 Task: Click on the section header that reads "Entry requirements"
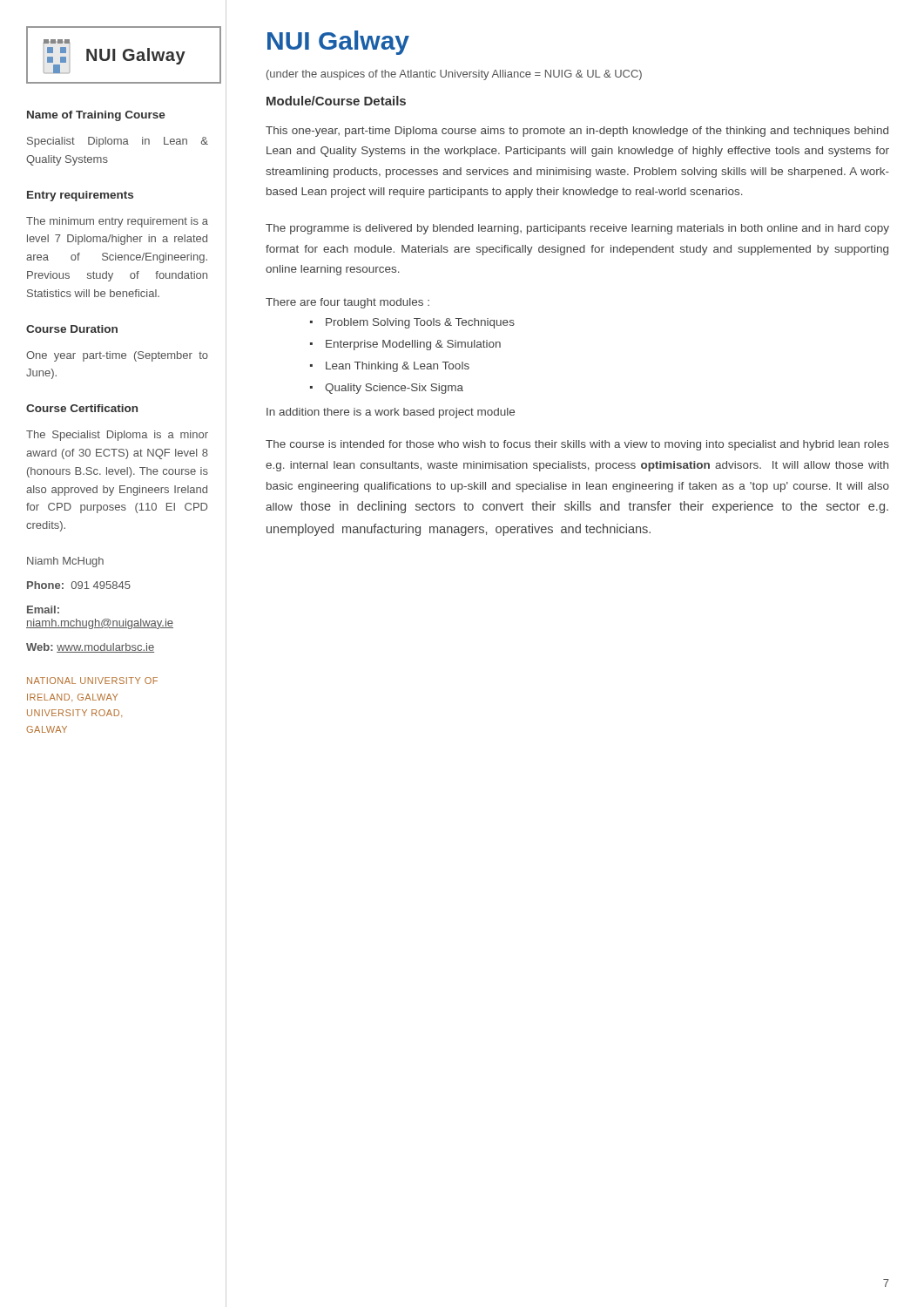[117, 194]
